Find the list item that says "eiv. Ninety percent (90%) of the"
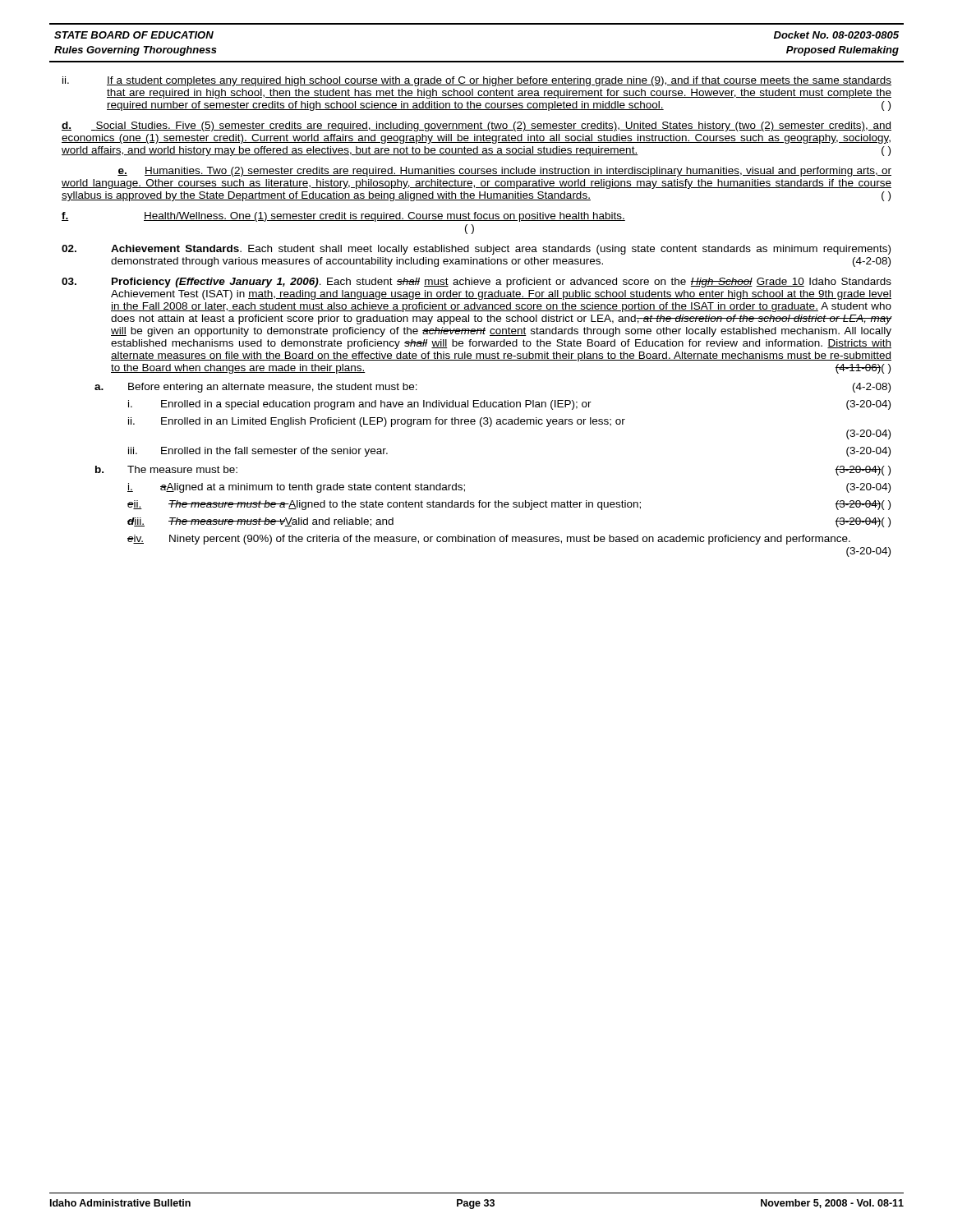Image resolution: width=953 pixels, height=1232 pixels. 509,545
